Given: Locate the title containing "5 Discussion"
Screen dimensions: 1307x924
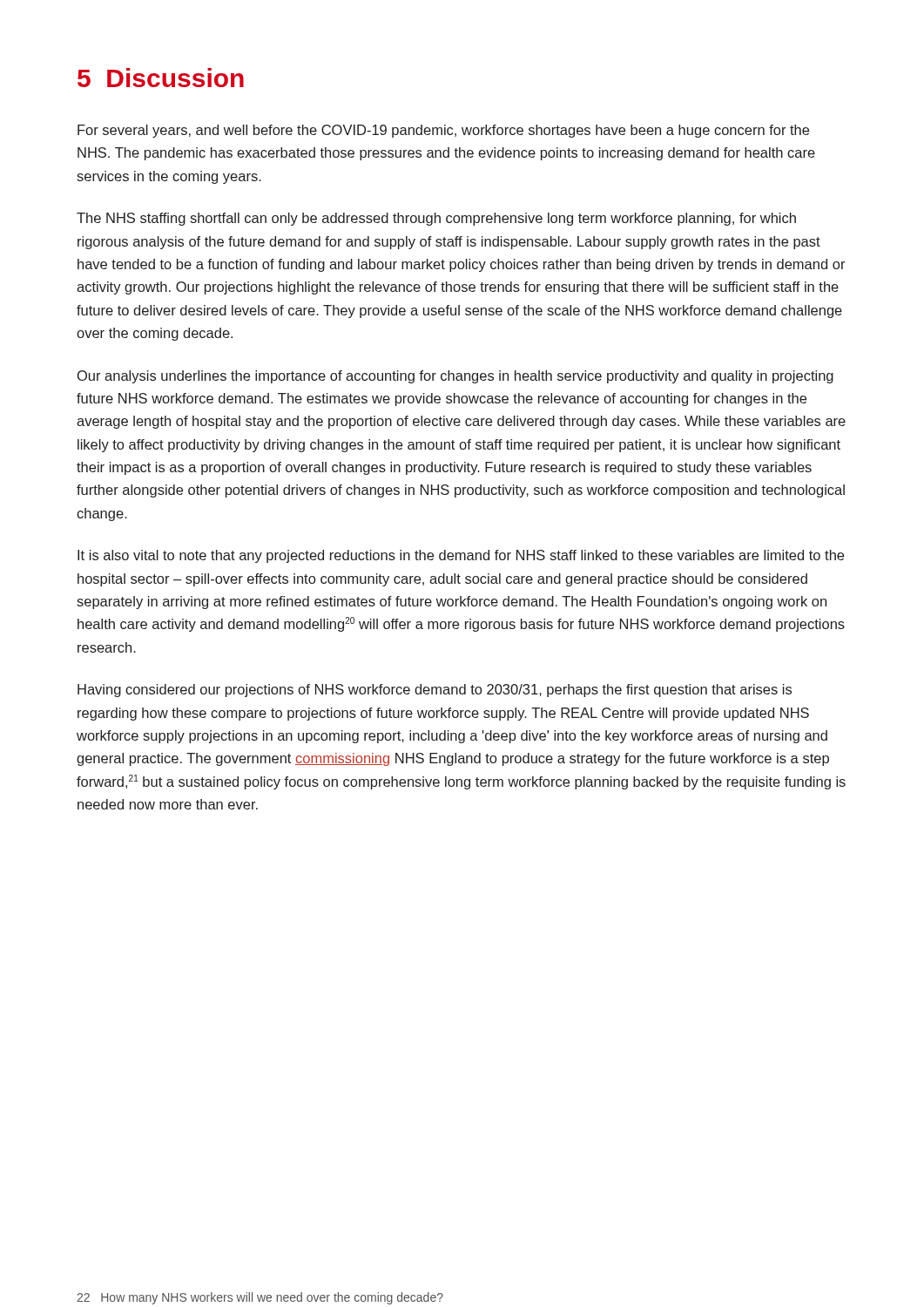Looking at the screenshot, I should pyautogui.click(x=161, y=78).
